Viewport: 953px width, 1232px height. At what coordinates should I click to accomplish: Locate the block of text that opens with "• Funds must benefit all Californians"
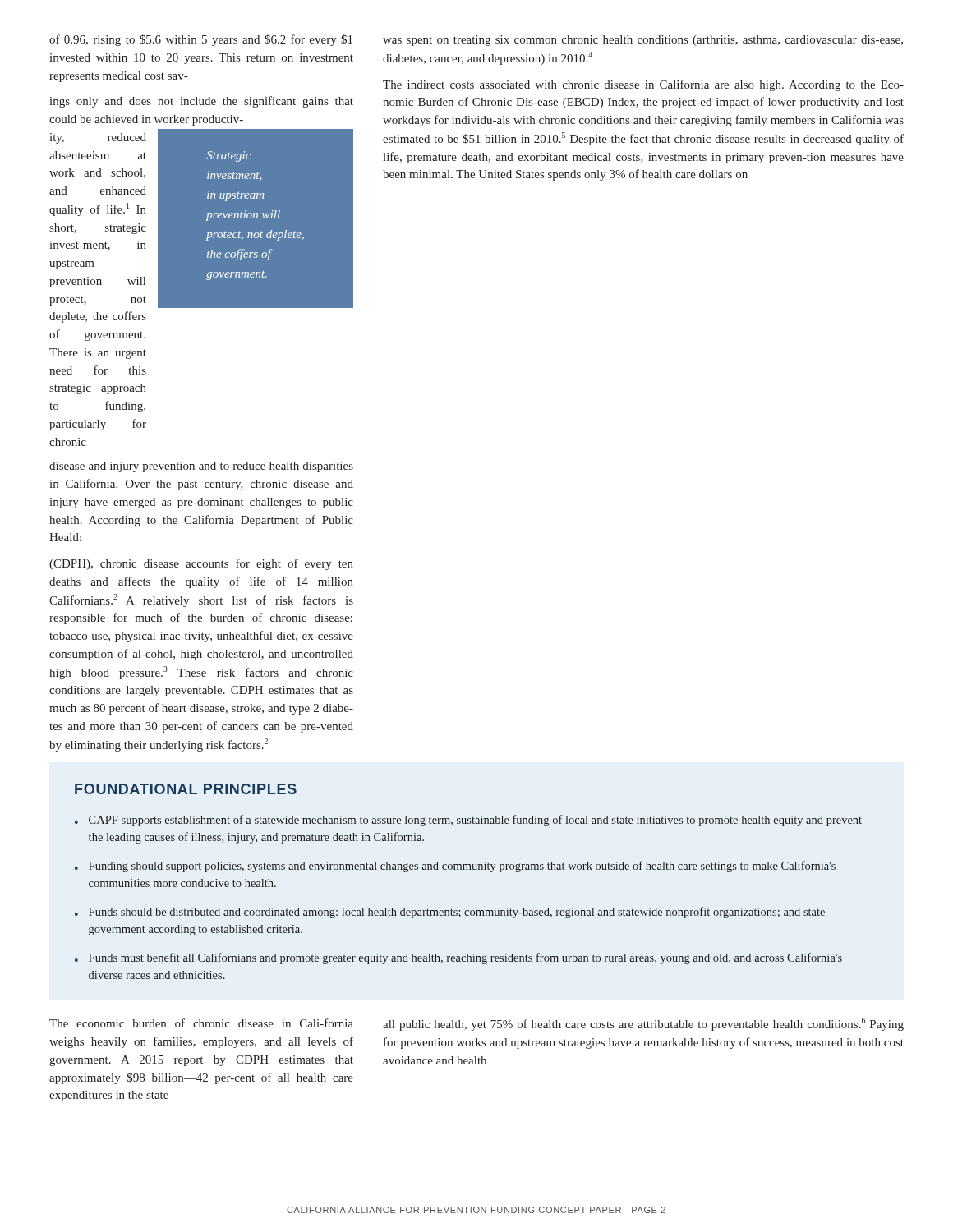coord(476,967)
